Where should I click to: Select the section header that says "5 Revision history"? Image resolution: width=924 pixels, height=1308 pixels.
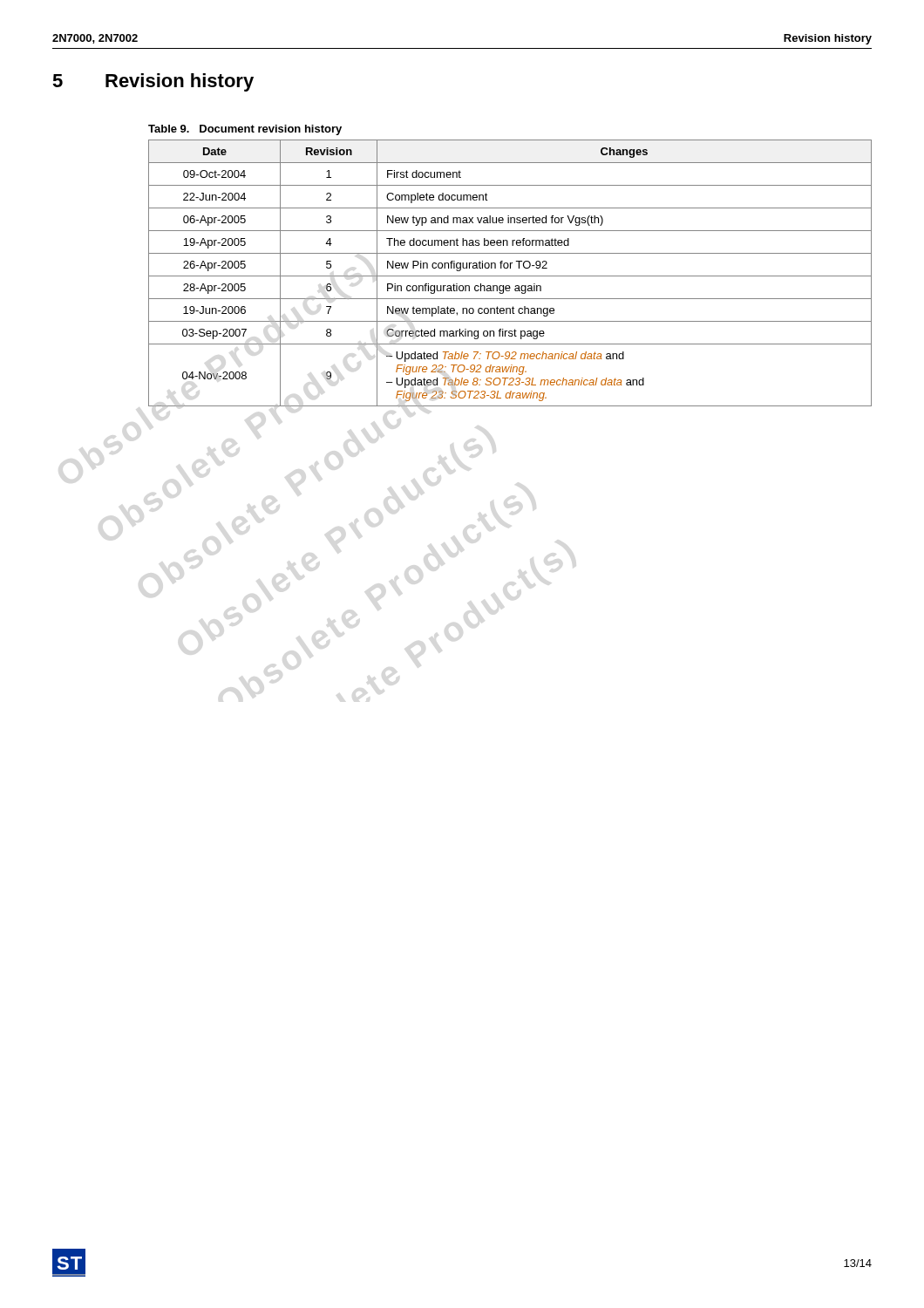[x=153, y=81]
